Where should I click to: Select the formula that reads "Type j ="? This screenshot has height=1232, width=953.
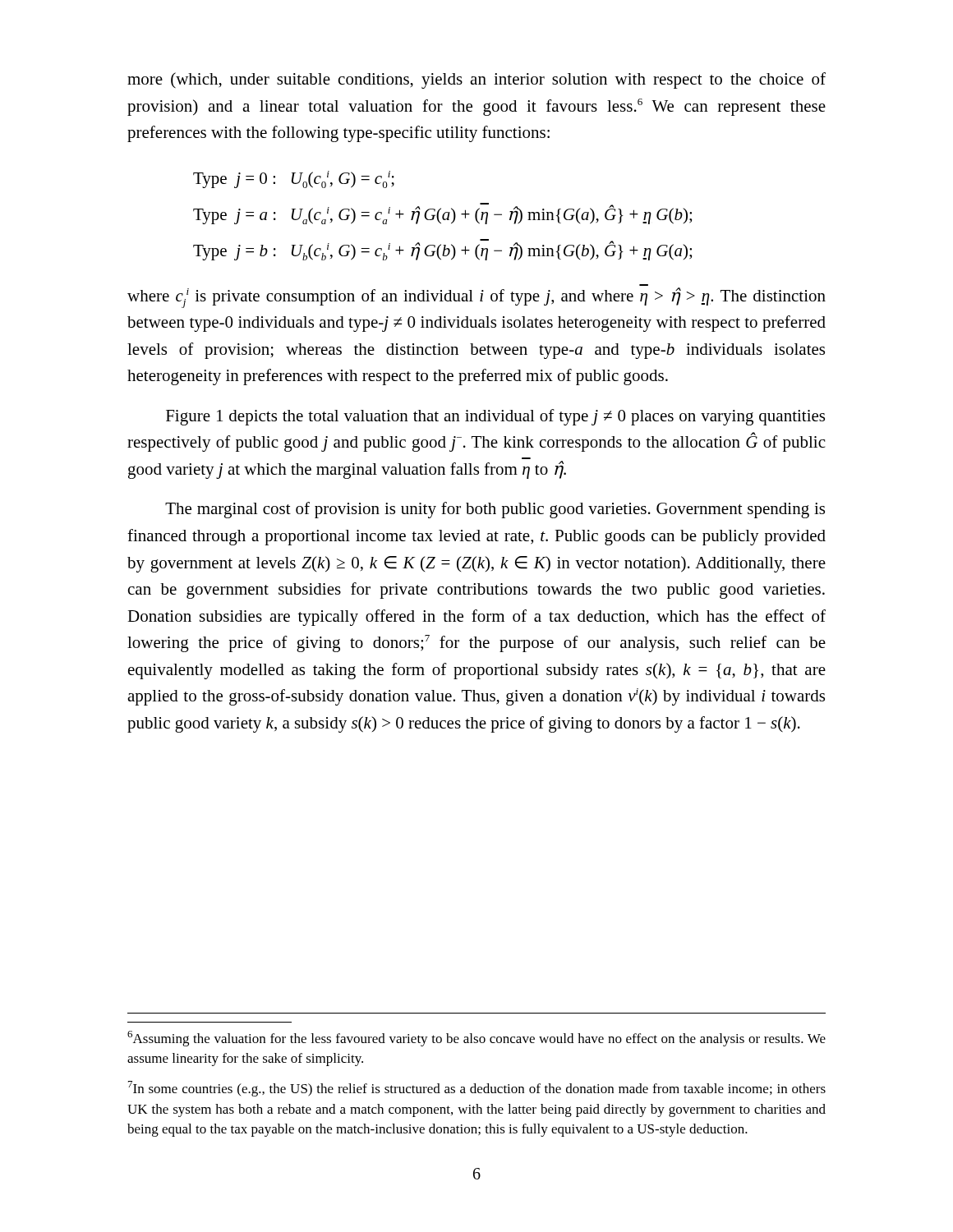[509, 214]
